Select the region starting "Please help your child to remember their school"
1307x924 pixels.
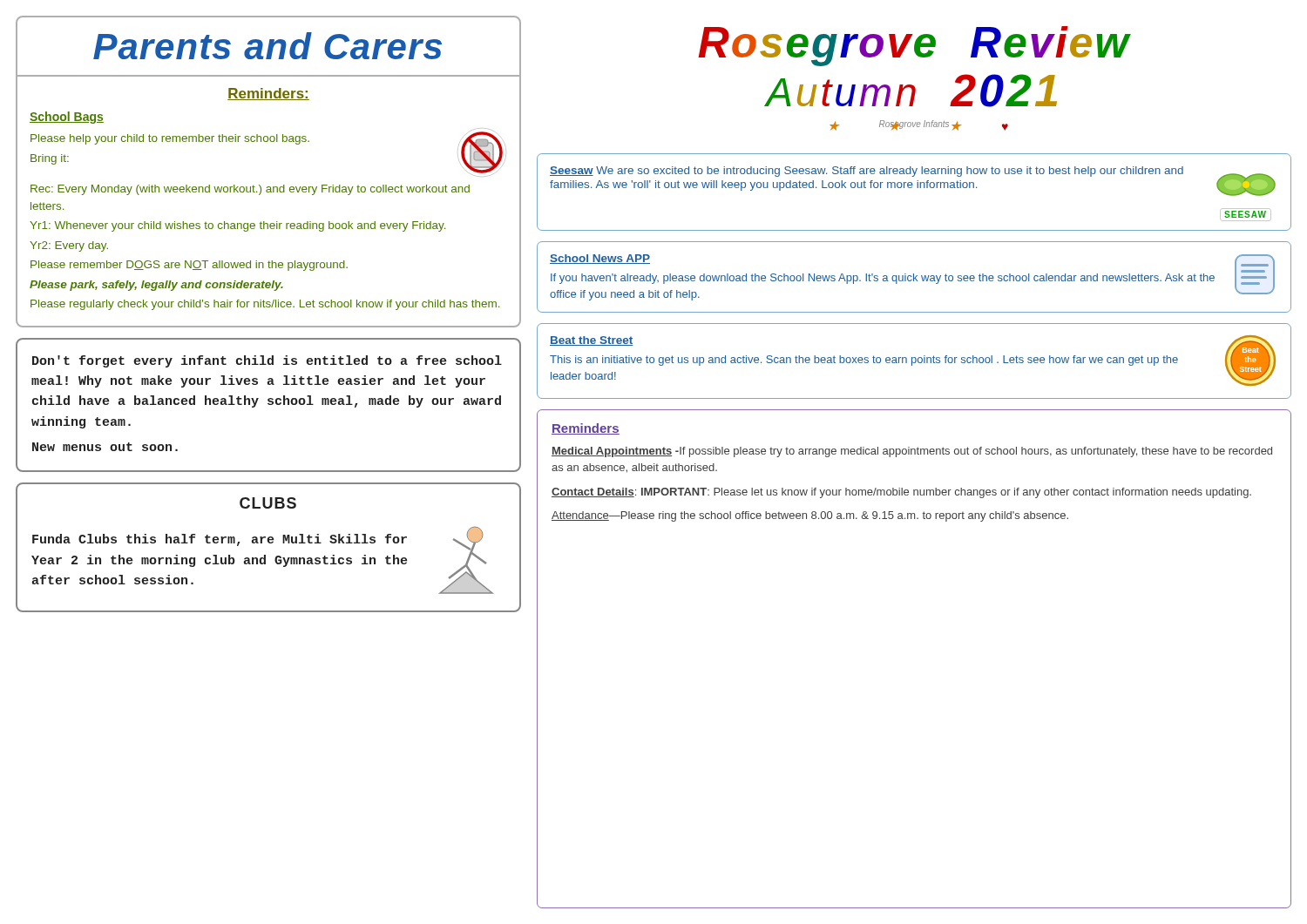[170, 138]
